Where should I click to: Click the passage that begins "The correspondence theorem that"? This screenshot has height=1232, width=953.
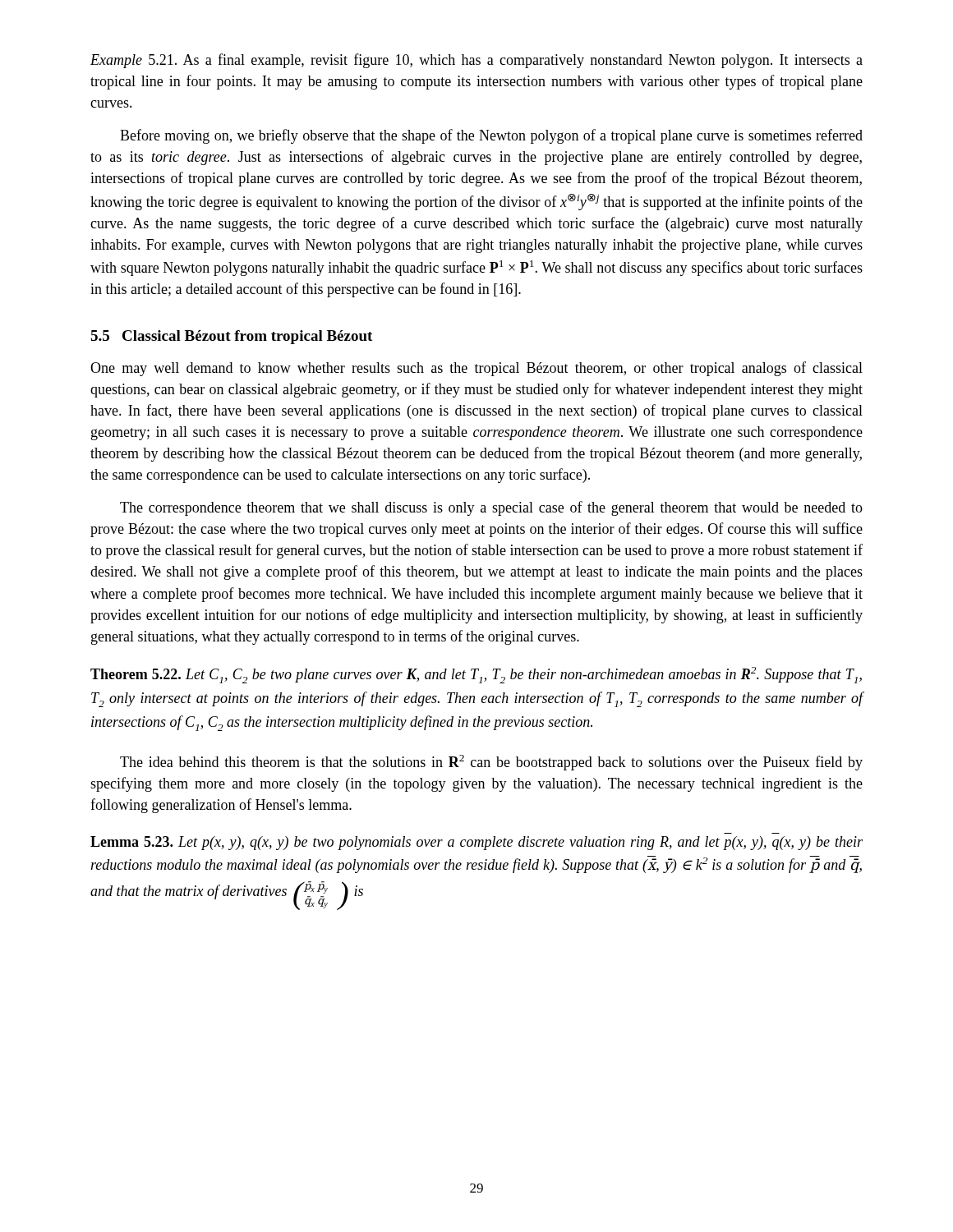coord(476,572)
